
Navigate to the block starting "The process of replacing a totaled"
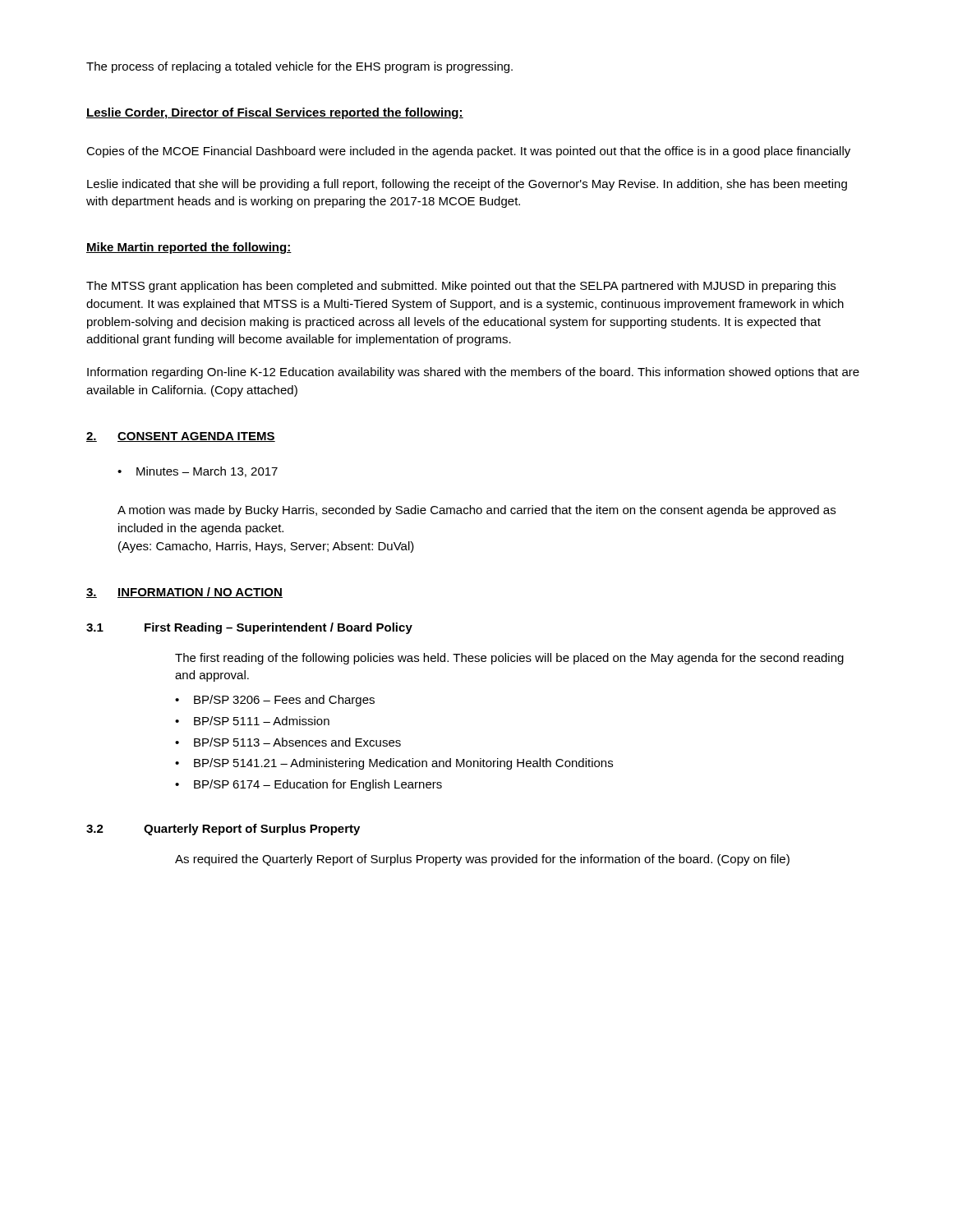(300, 66)
